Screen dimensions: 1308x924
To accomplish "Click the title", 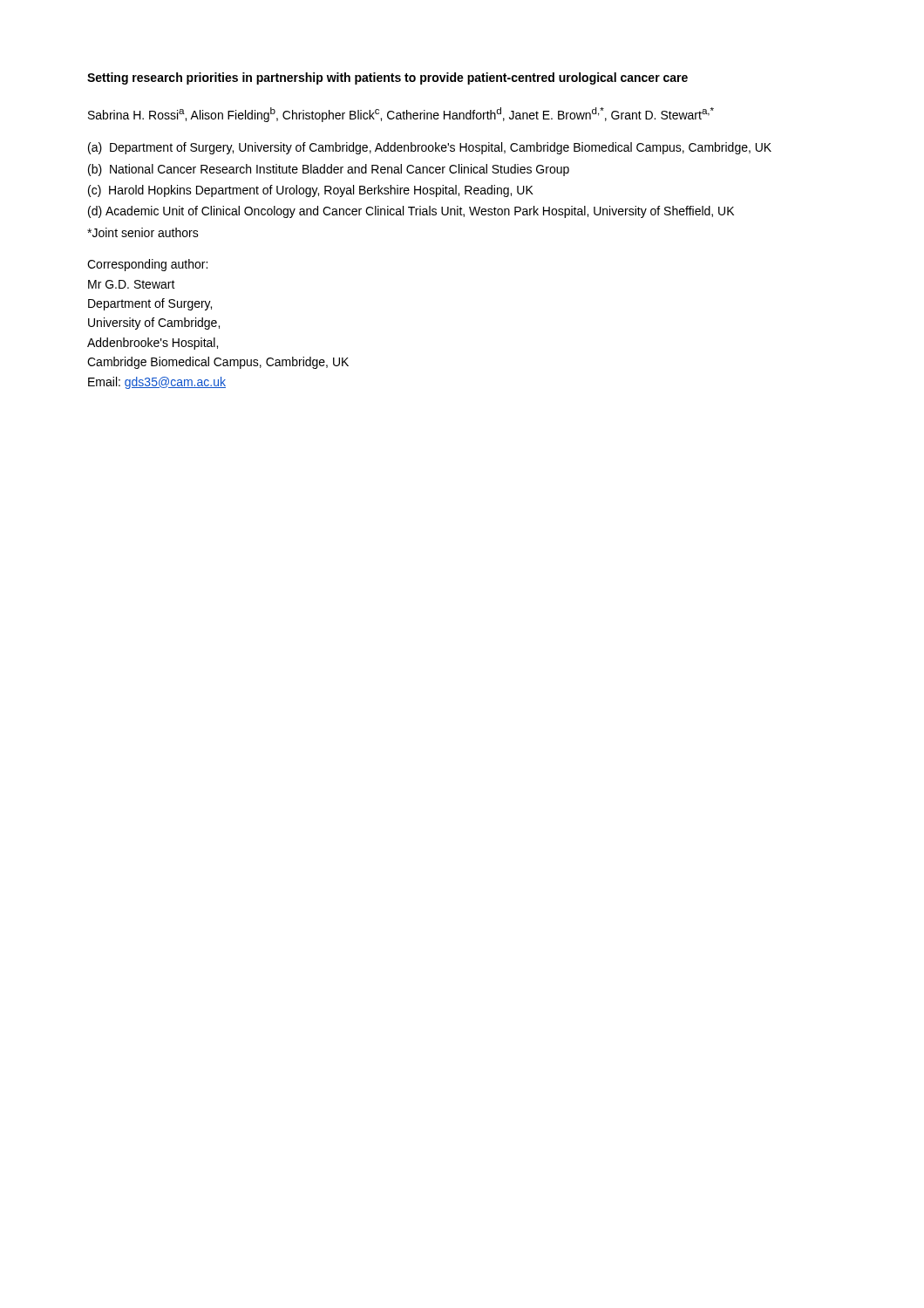I will coord(388,78).
